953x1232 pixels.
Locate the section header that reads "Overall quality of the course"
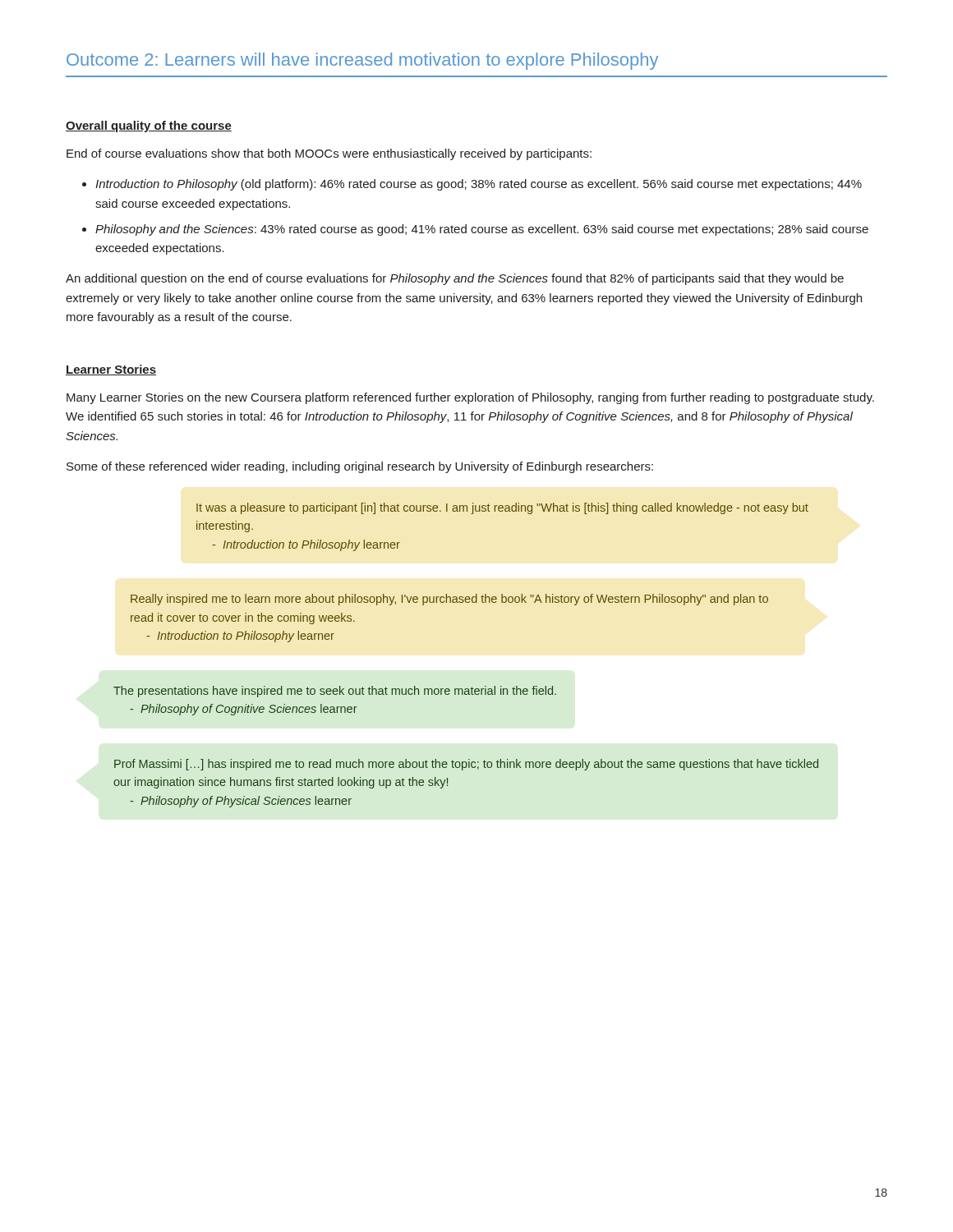click(149, 126)
